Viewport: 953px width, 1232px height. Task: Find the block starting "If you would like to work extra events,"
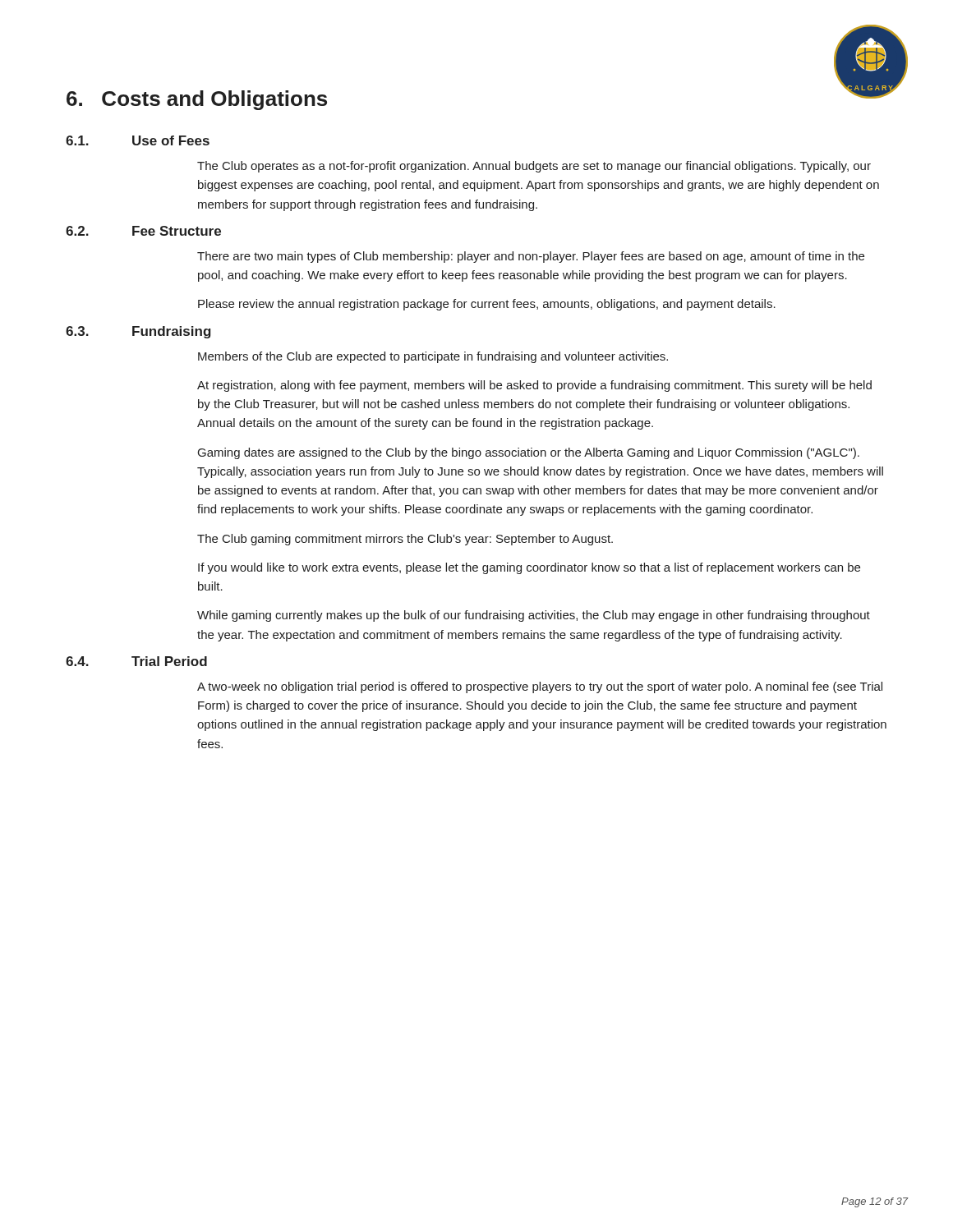point(529,576)
